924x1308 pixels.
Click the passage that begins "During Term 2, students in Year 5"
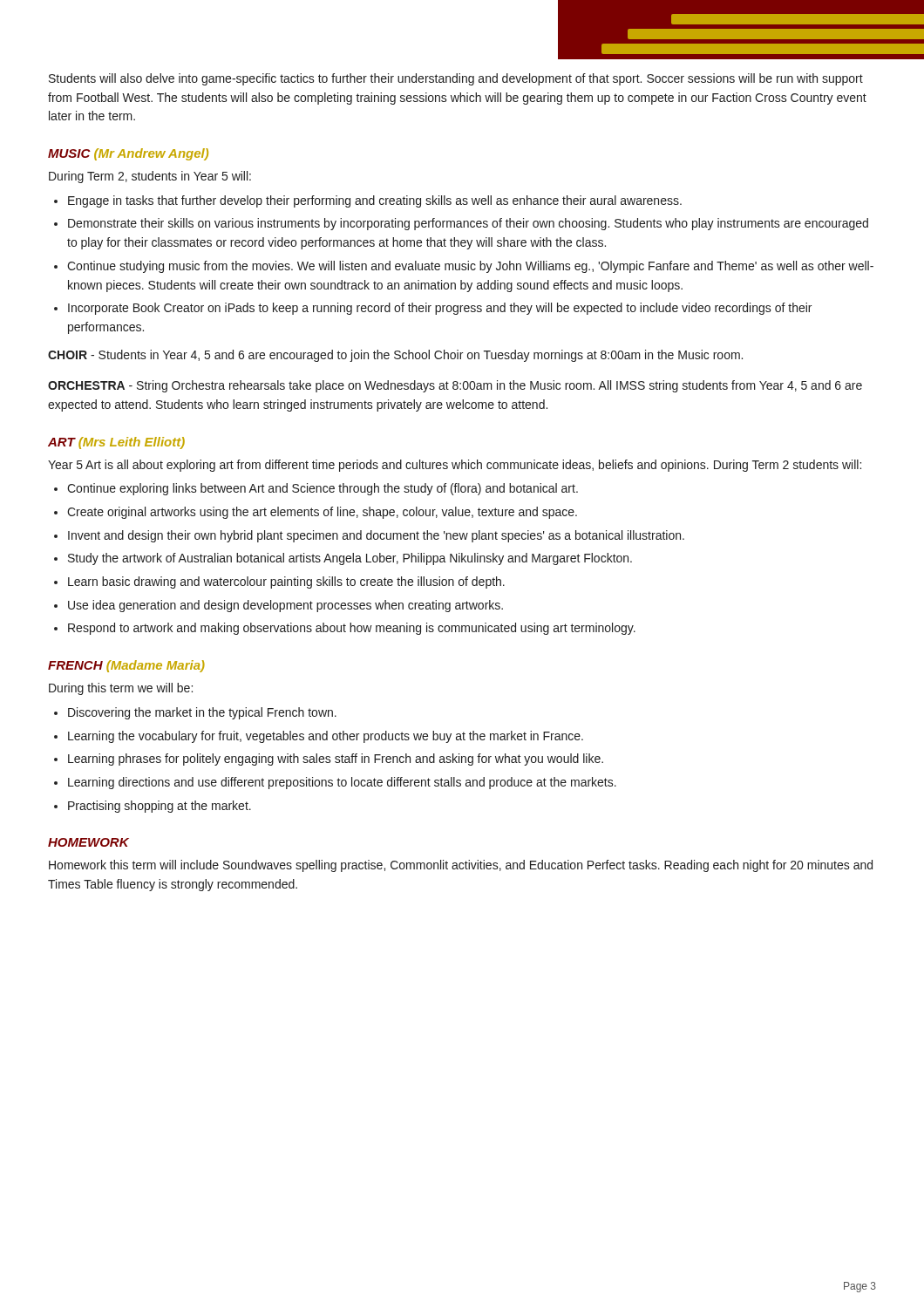[150, 176]
